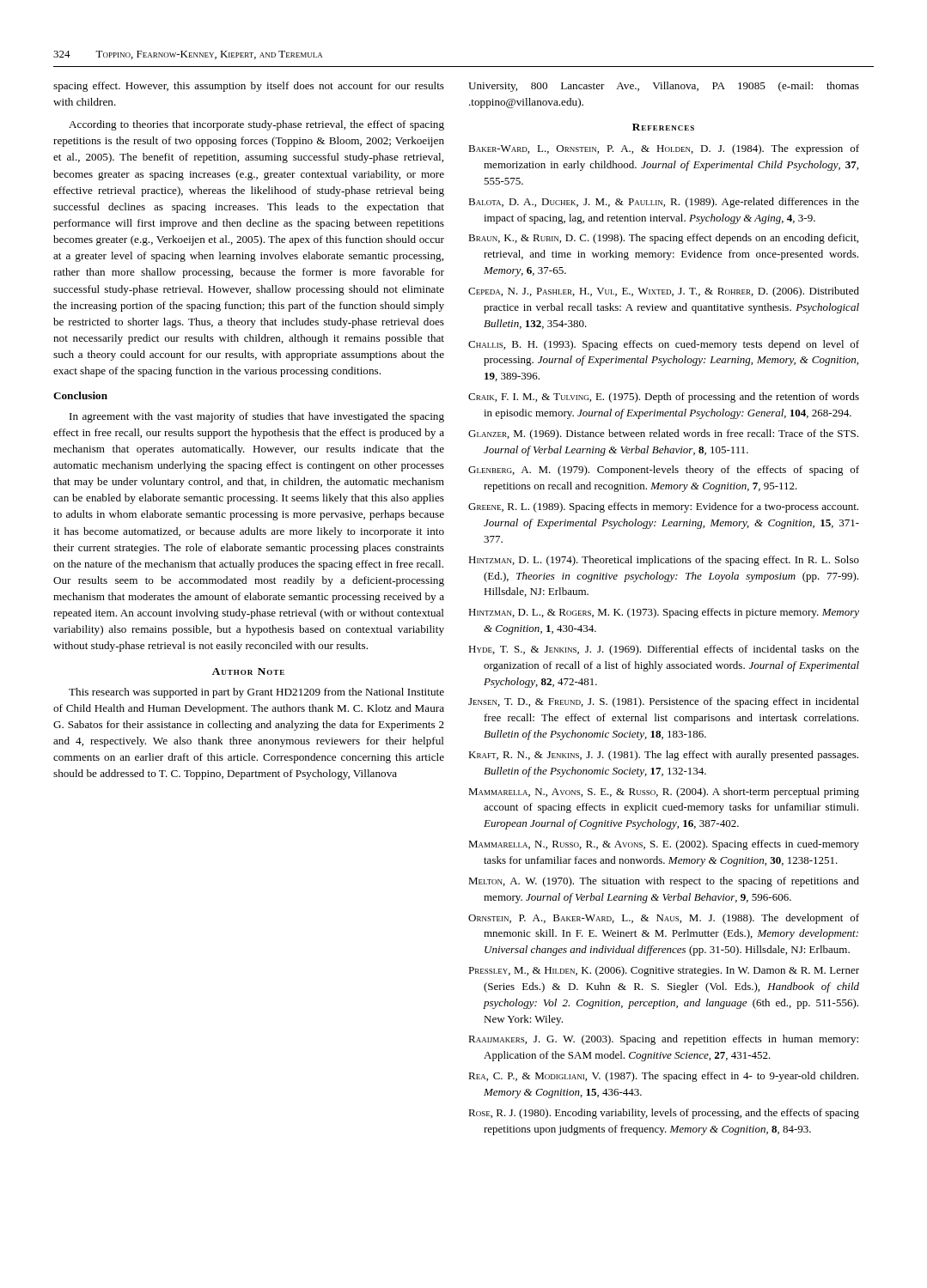
Task: Click on the list item that says "Cepeda, N. J., Pashler, H.,"
Action: [x=664, y=307]
